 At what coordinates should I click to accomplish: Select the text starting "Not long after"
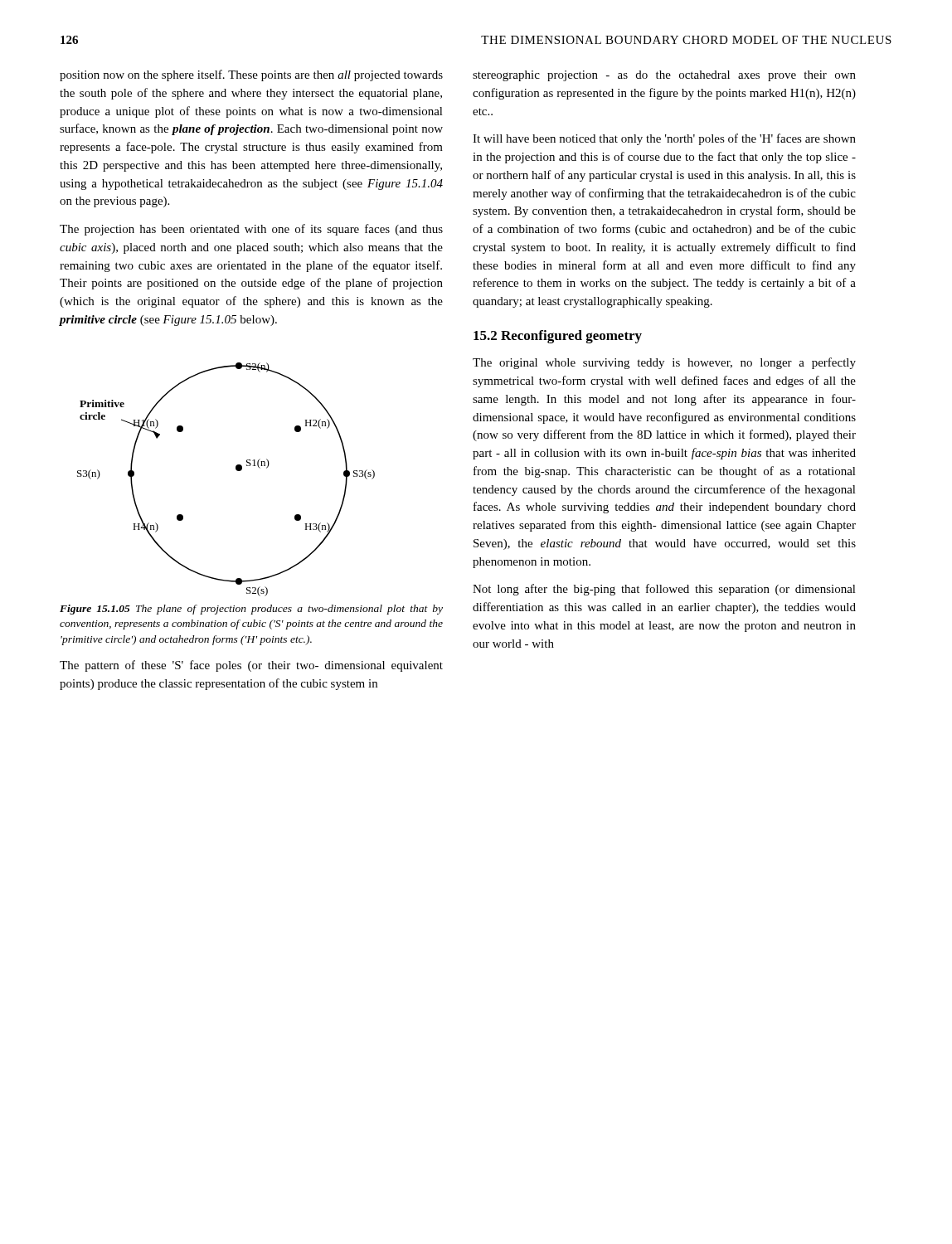pyautogui.click(x=664, y=617)
